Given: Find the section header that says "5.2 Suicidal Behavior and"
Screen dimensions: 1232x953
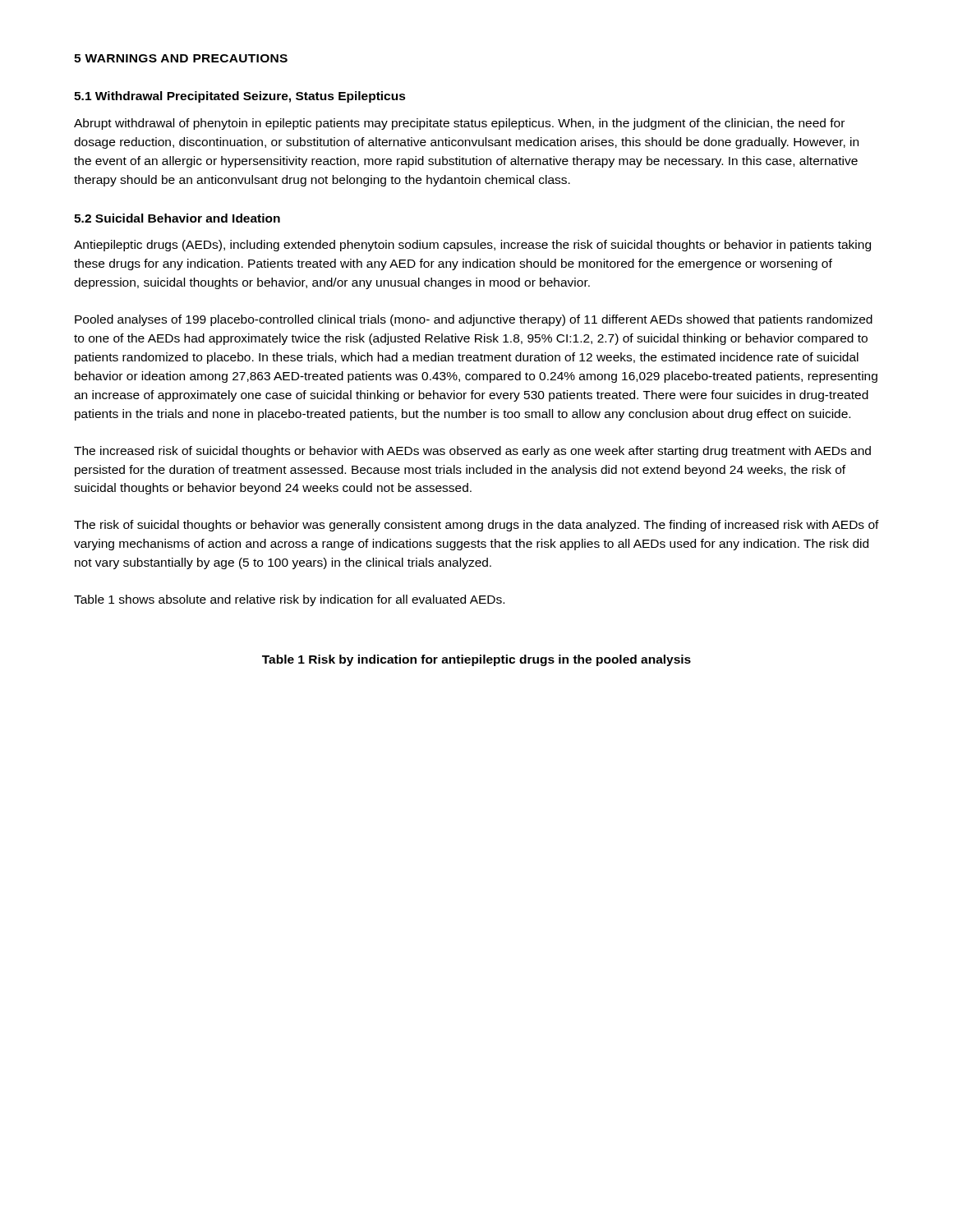Looking at the screenshot, I should (177, 218).
